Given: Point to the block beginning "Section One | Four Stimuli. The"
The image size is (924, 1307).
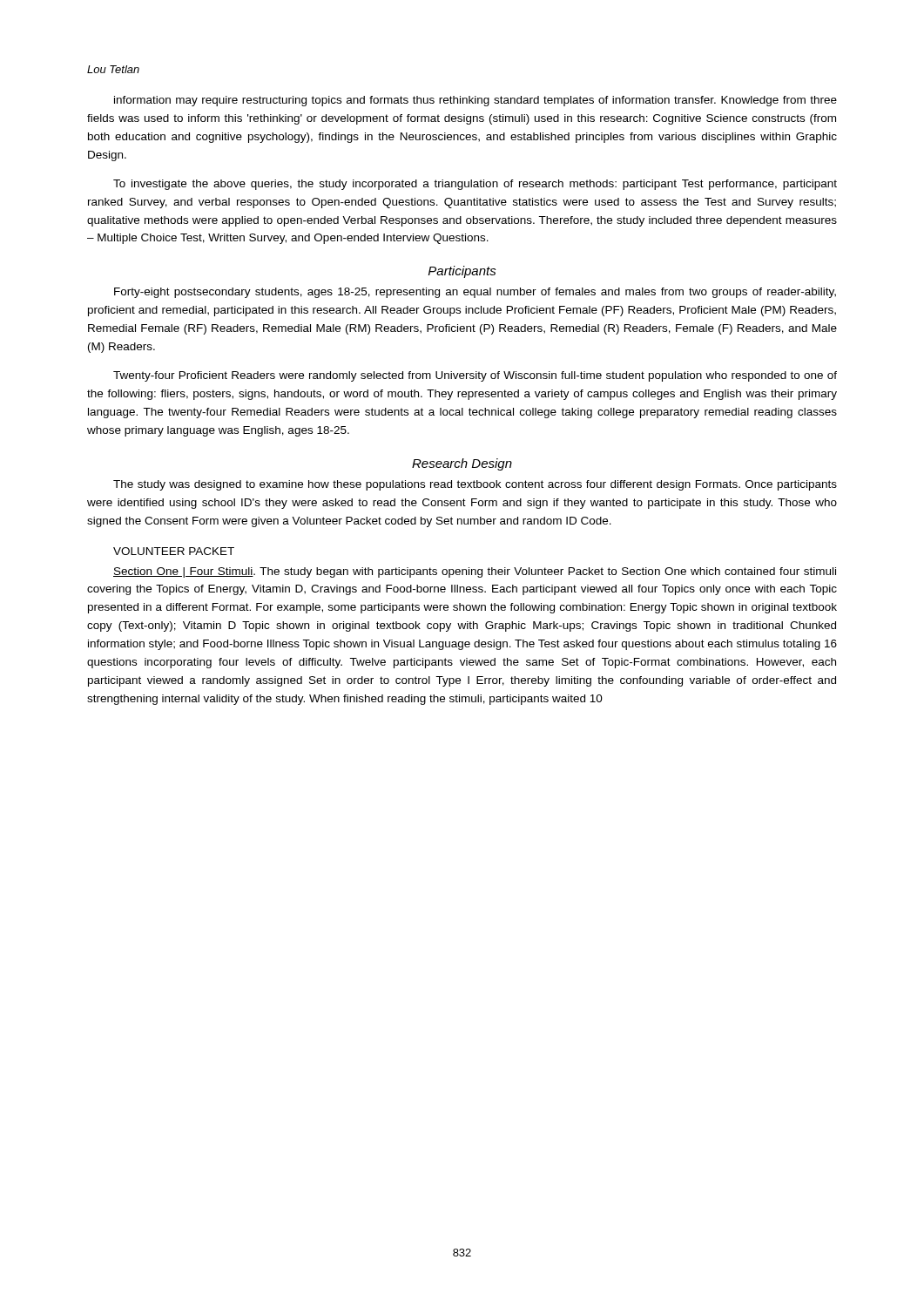Looking at the screenshot, I should click(x=462, y=635).
